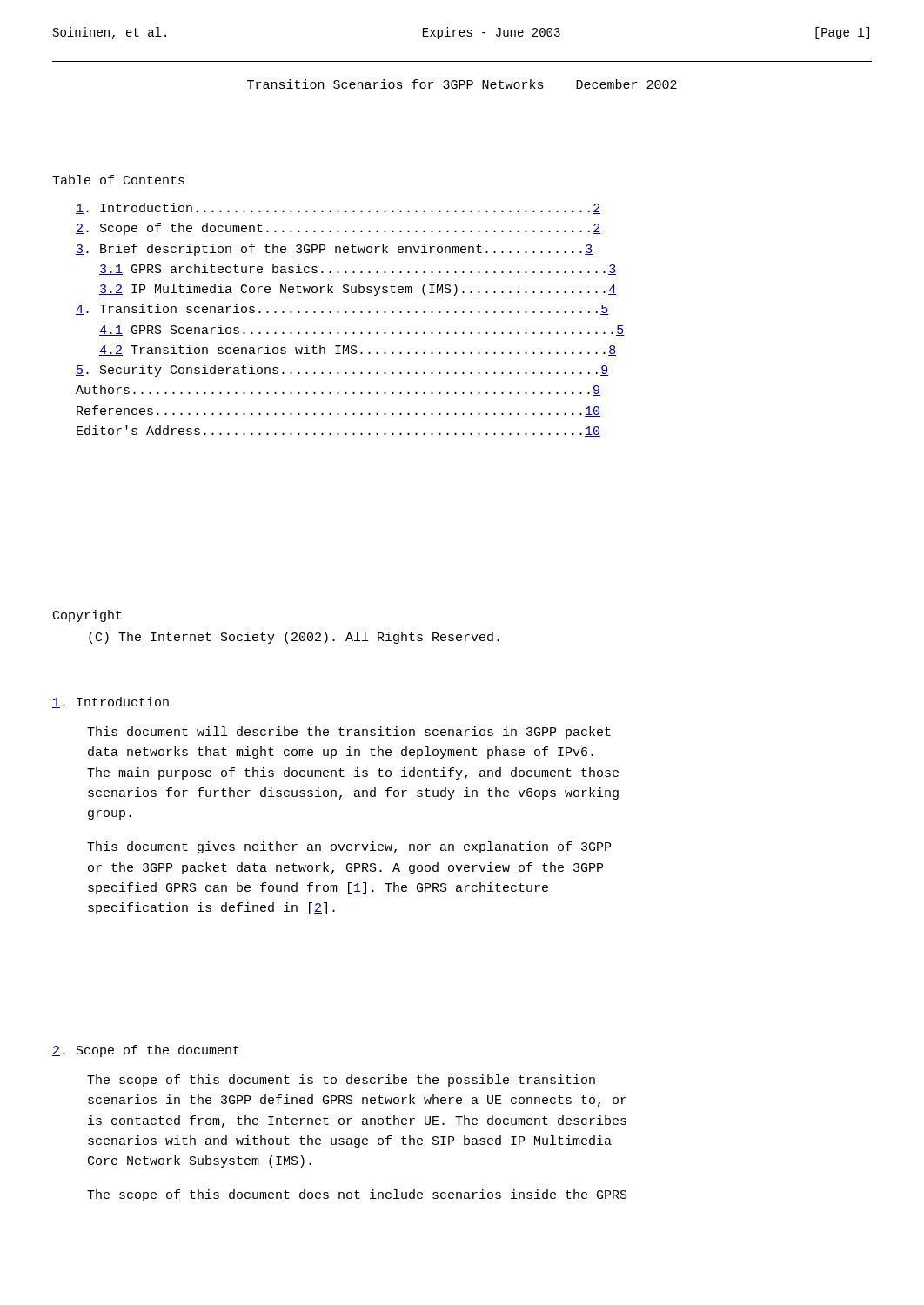Find "1. Introduction" on this page
This screenshot has width=924, height=1305.
pos(111,703)
